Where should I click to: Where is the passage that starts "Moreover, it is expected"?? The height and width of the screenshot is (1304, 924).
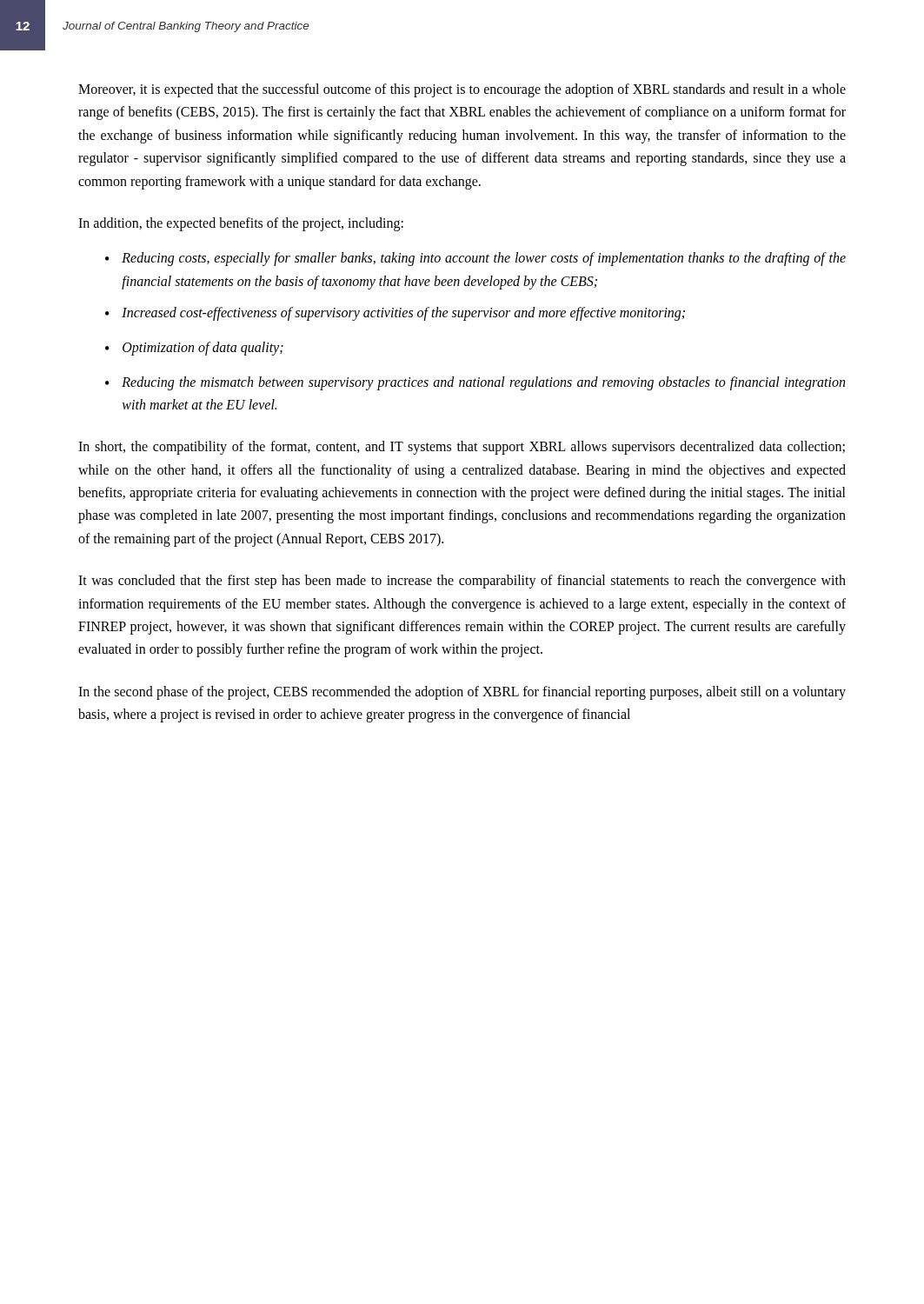462,135
